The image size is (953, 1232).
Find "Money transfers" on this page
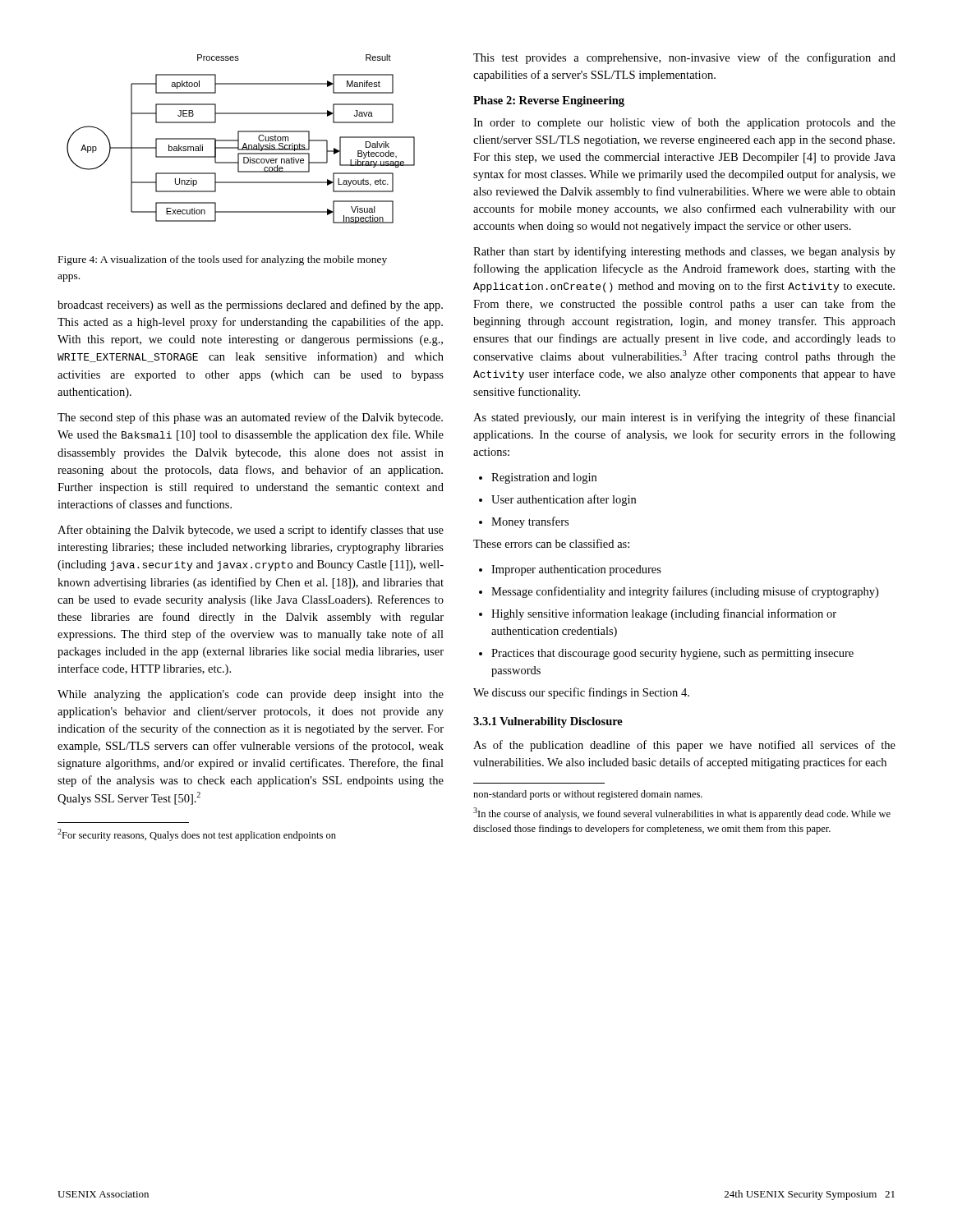(524, 522)
